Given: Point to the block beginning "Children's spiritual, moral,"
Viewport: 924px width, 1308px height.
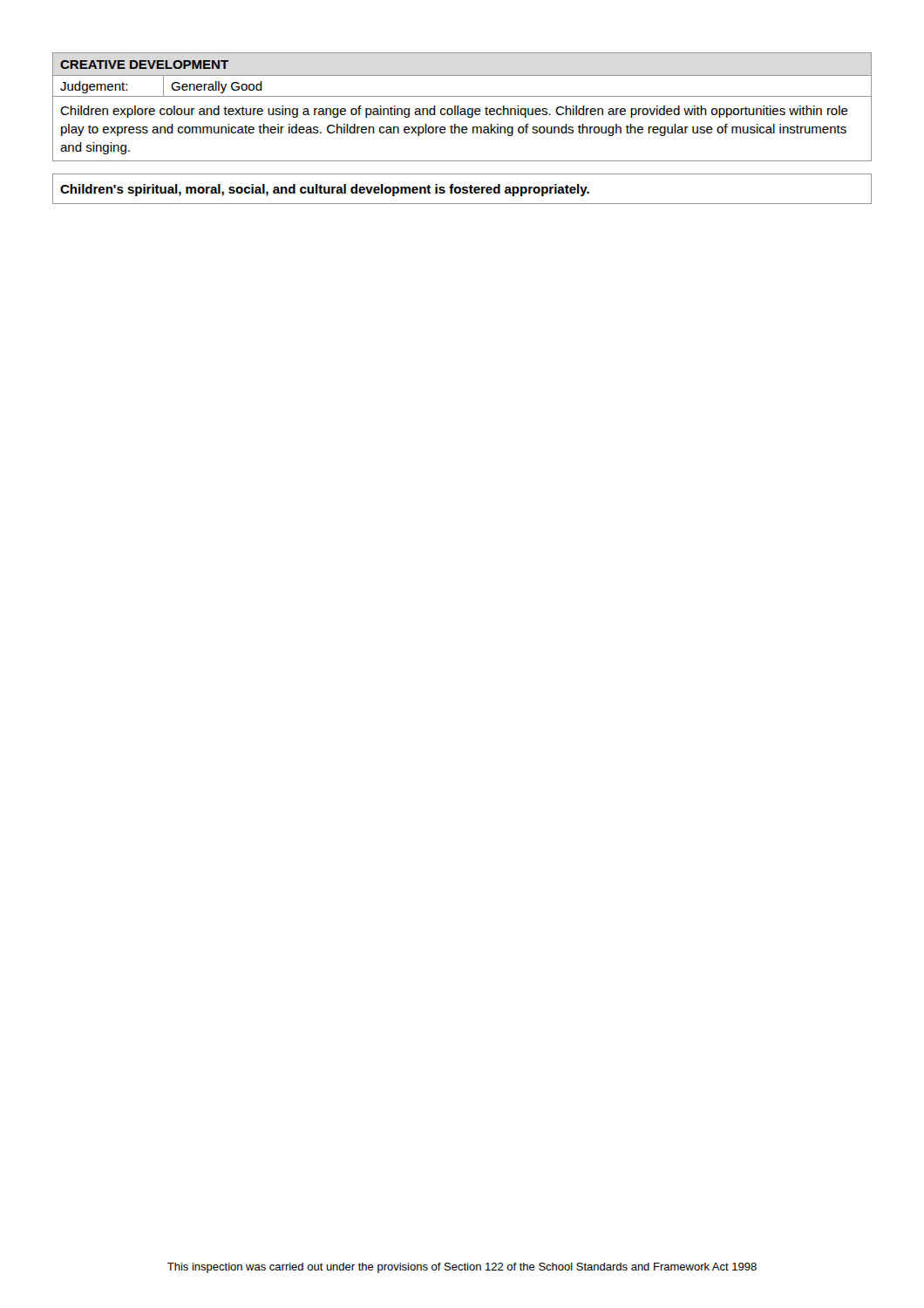Looking at the screenshot, I should (462, 189).
